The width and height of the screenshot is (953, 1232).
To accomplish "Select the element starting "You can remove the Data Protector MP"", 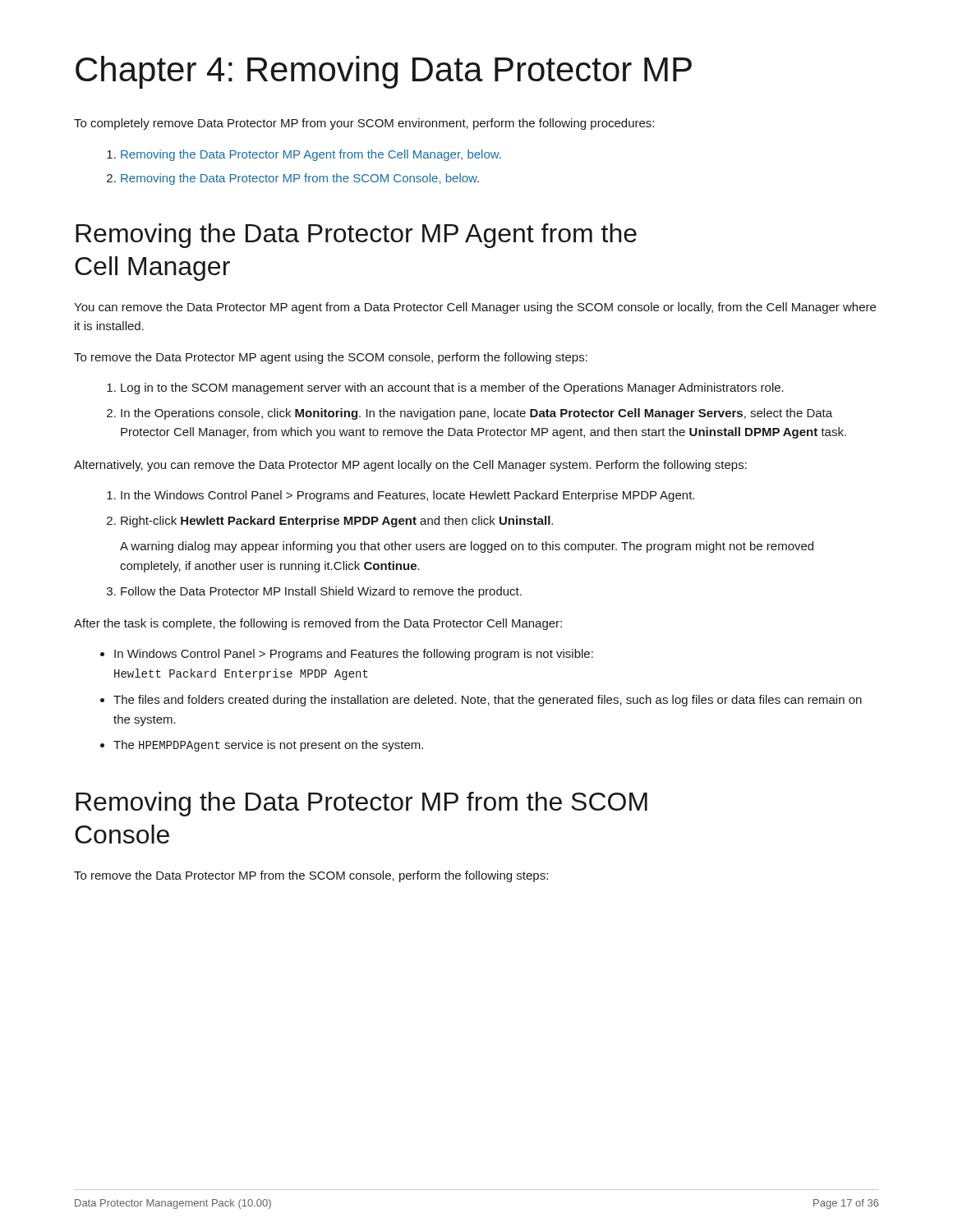I will [x=476, y=317].
